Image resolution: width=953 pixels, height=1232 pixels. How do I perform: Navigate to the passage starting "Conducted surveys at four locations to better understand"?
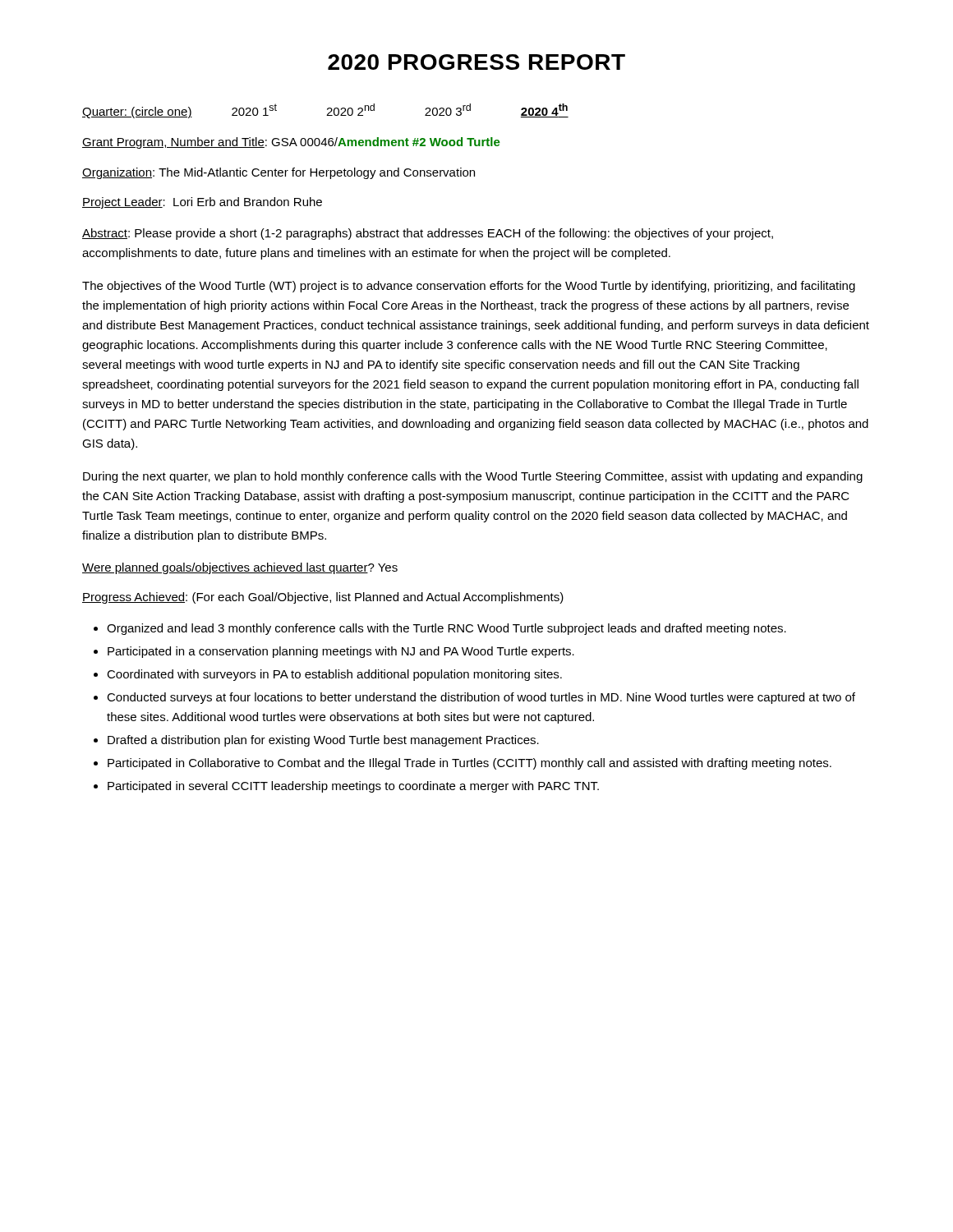click(x=481, y=706)
